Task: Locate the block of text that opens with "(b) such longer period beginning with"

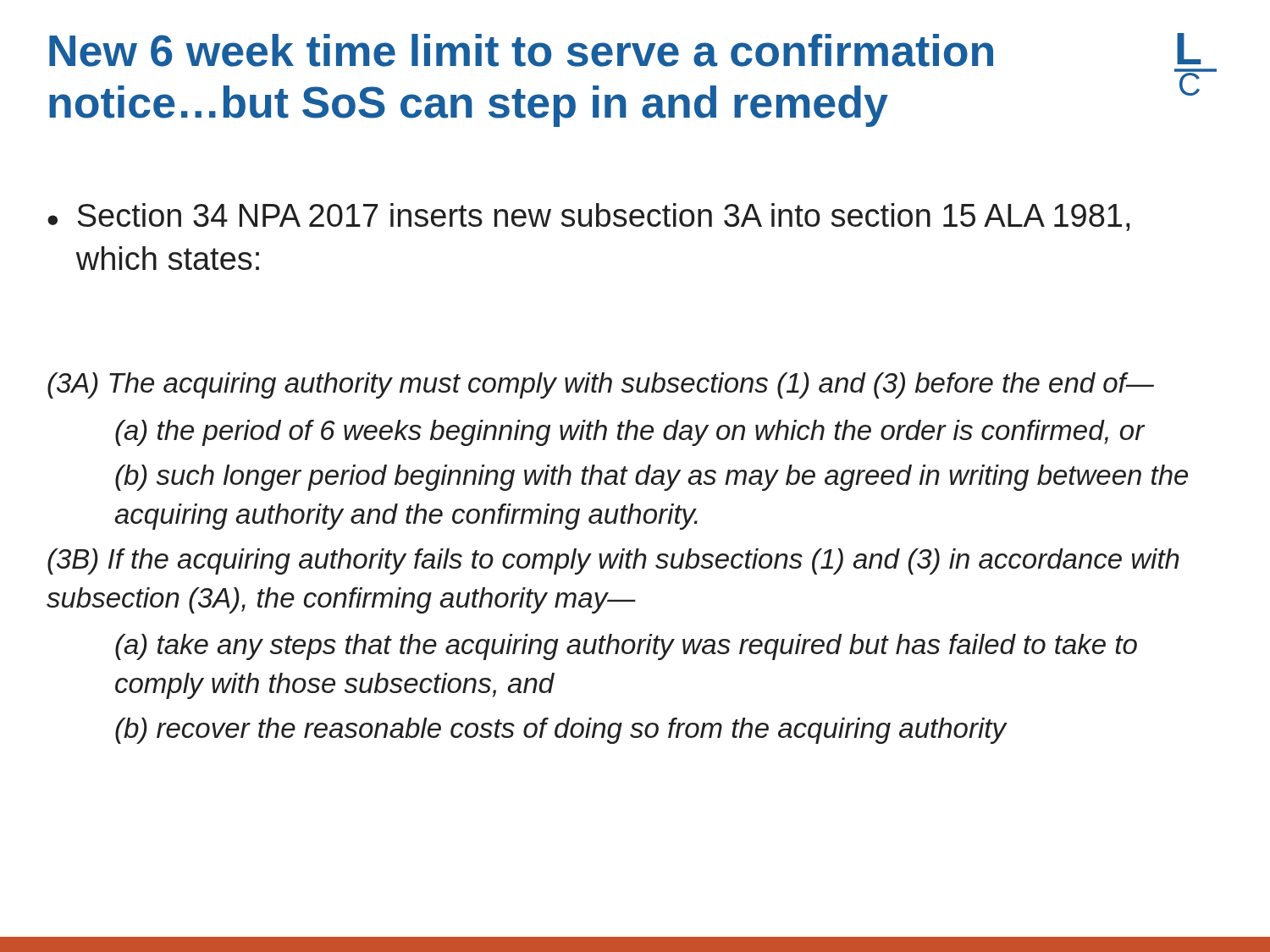Action: click(x=652, y=494)
